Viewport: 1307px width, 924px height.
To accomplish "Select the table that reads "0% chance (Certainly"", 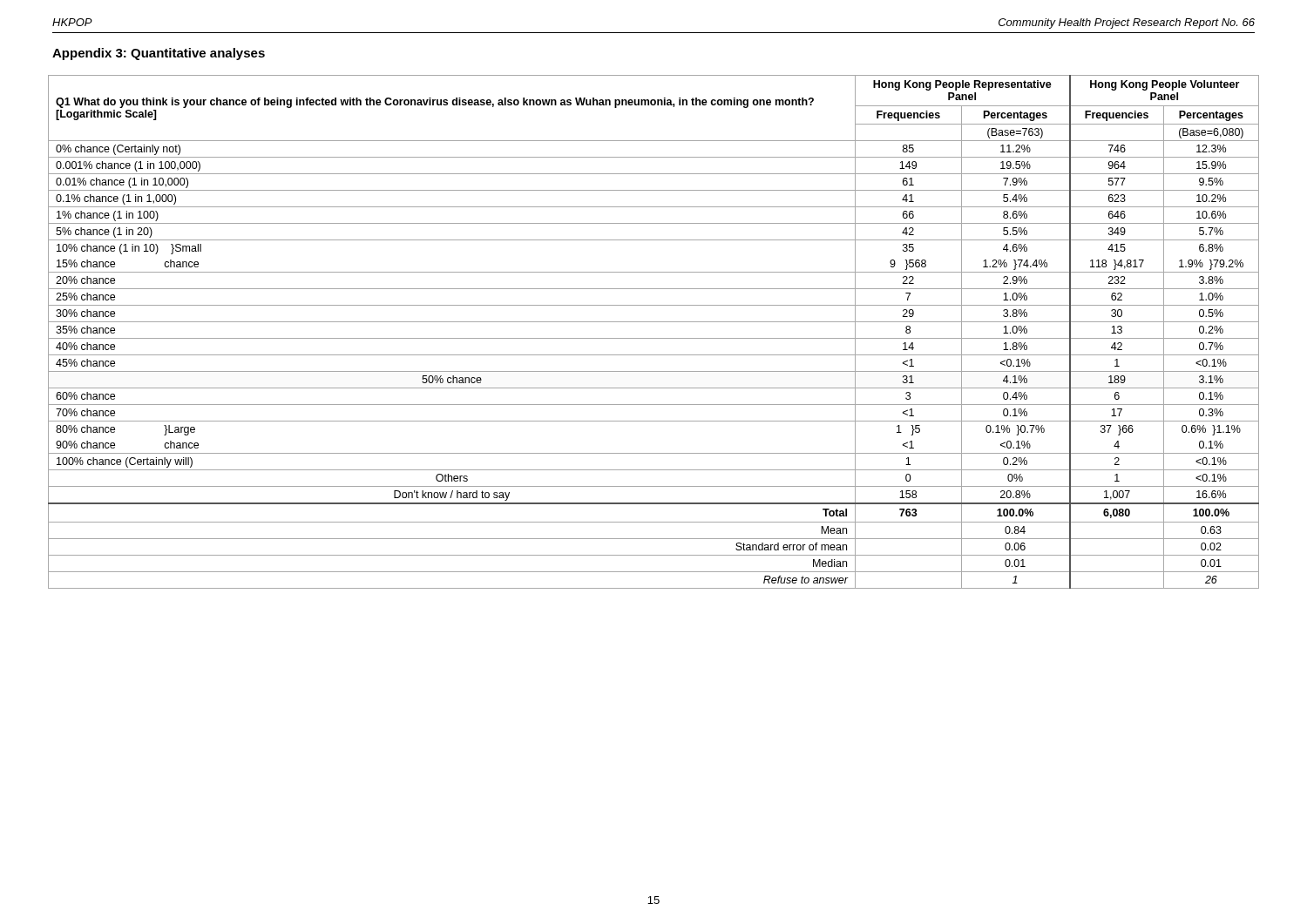I will tap(654, 332).
